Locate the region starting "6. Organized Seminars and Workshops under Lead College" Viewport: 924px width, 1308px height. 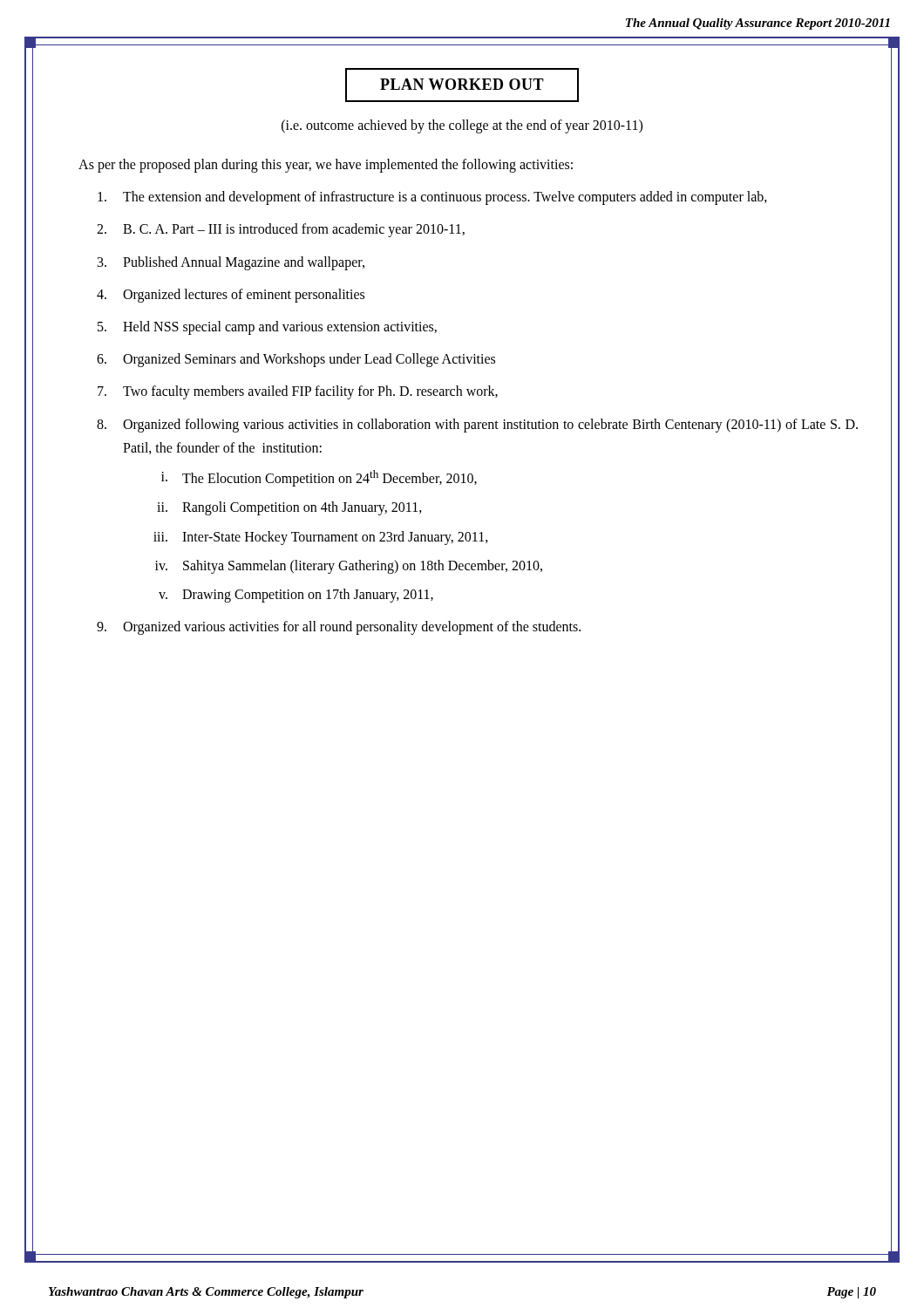tap(462, 359)
